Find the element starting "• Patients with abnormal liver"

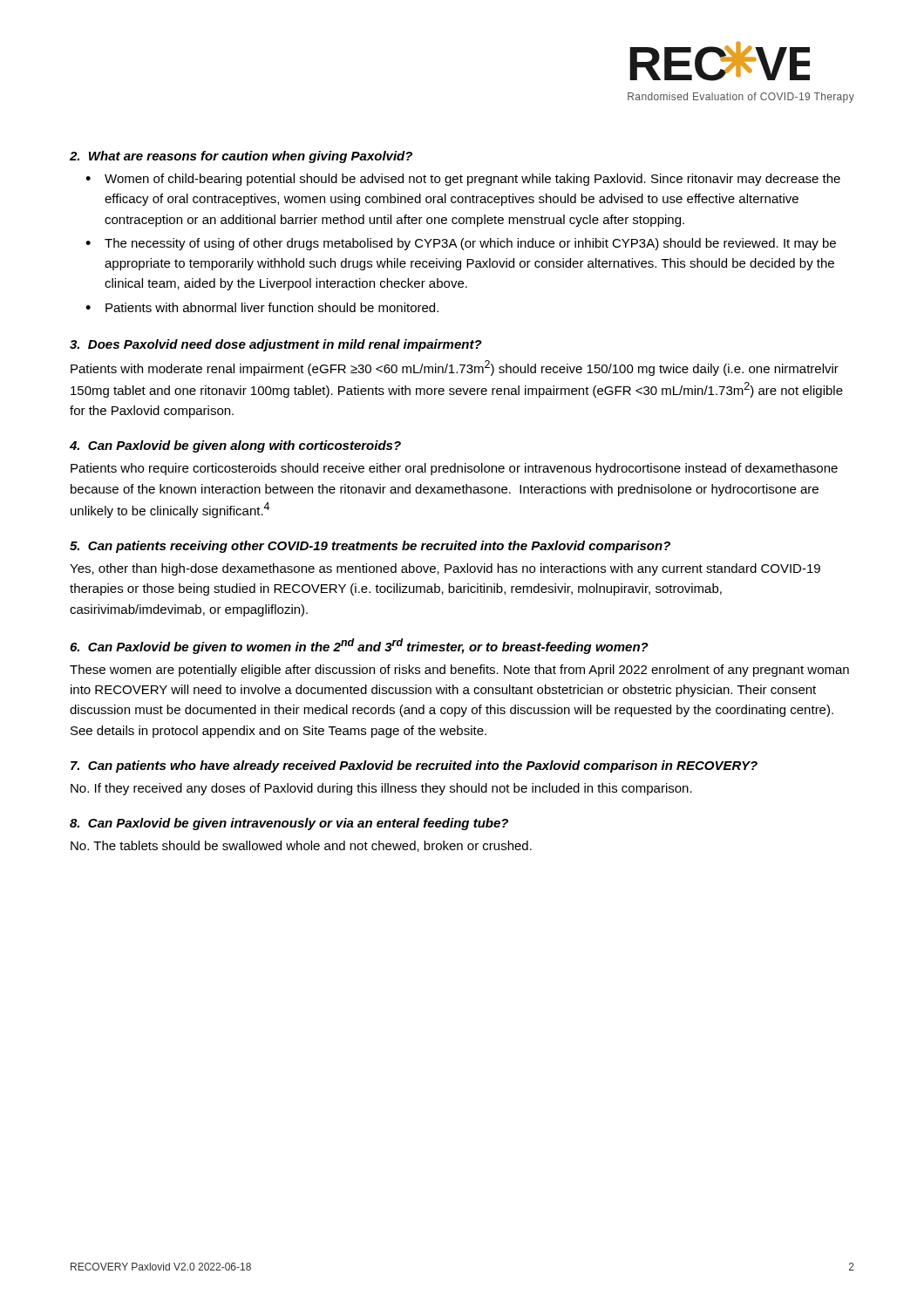pyautogui.click(x=262, y=307)
